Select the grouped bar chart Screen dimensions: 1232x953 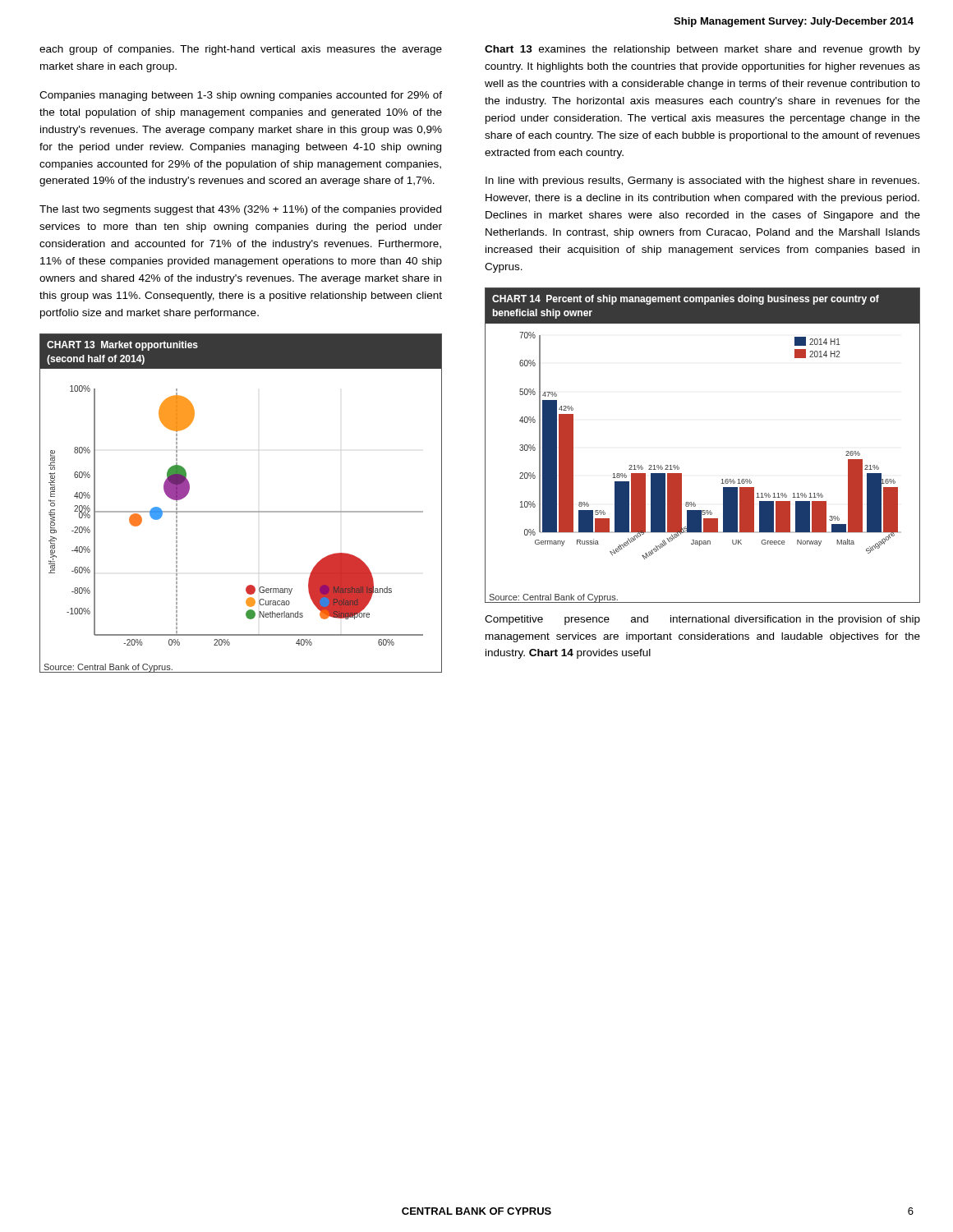tap(702, 445)
